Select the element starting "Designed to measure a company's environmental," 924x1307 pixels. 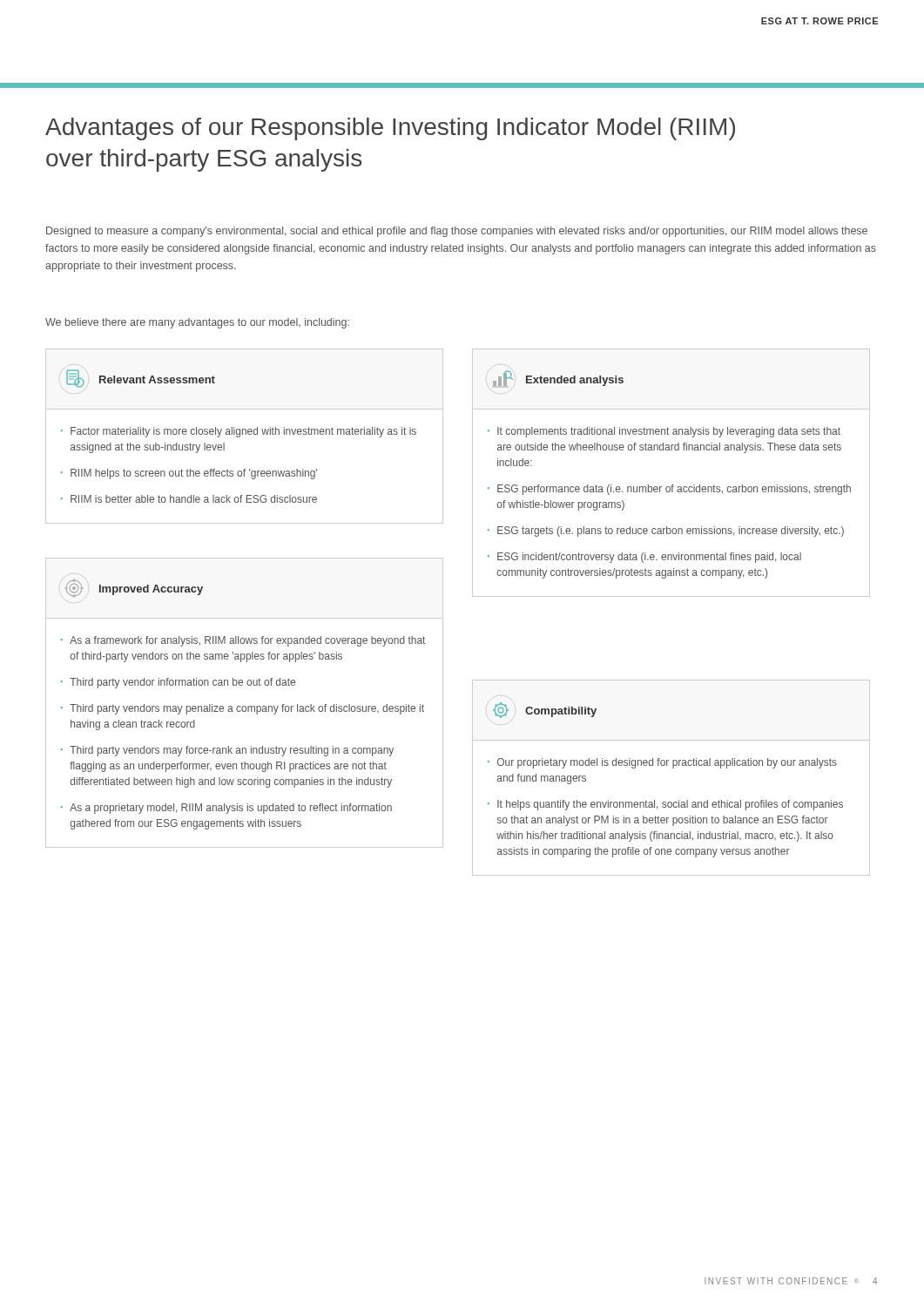point(461,248)
